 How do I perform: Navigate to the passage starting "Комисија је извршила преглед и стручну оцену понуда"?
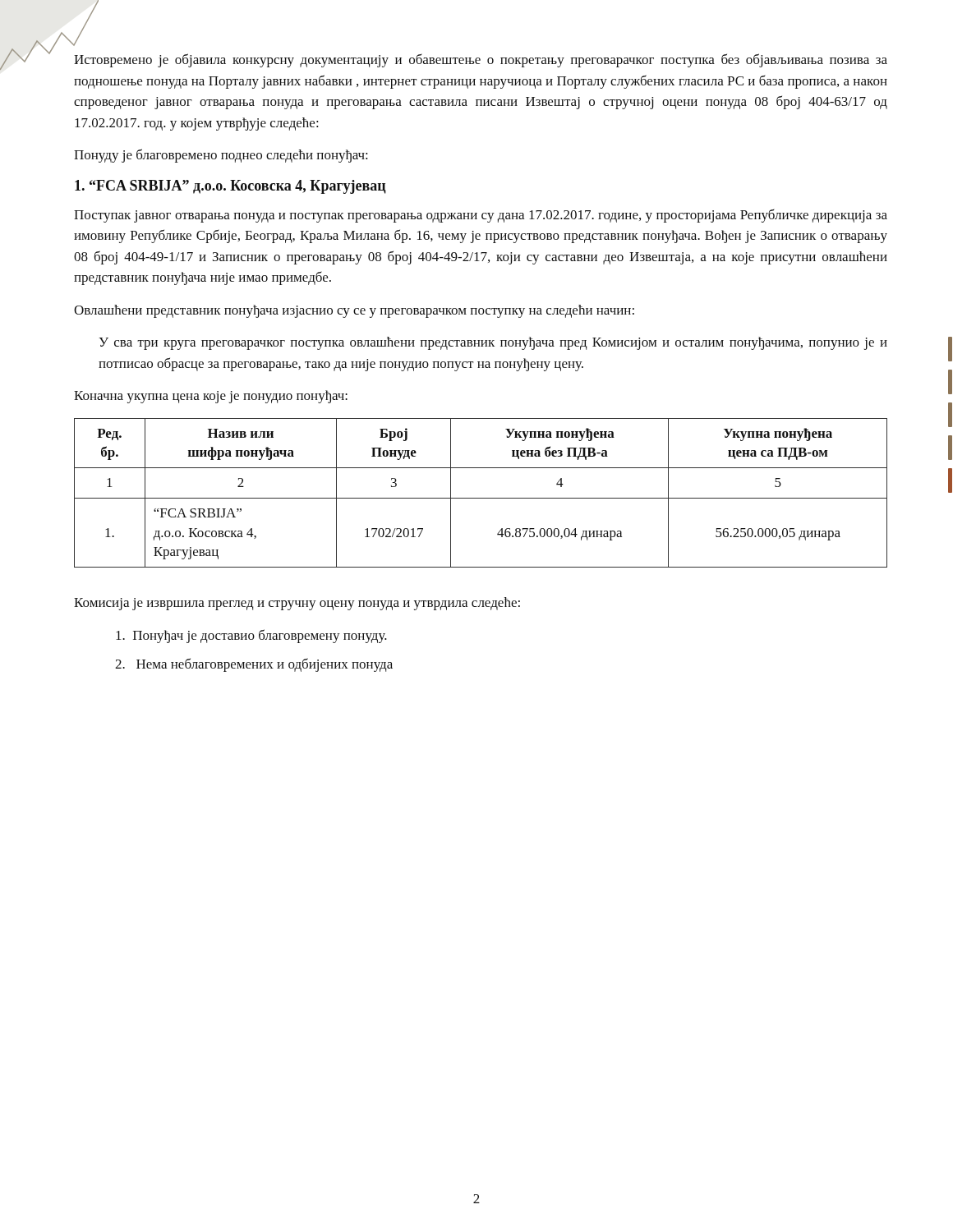(297, 603)
